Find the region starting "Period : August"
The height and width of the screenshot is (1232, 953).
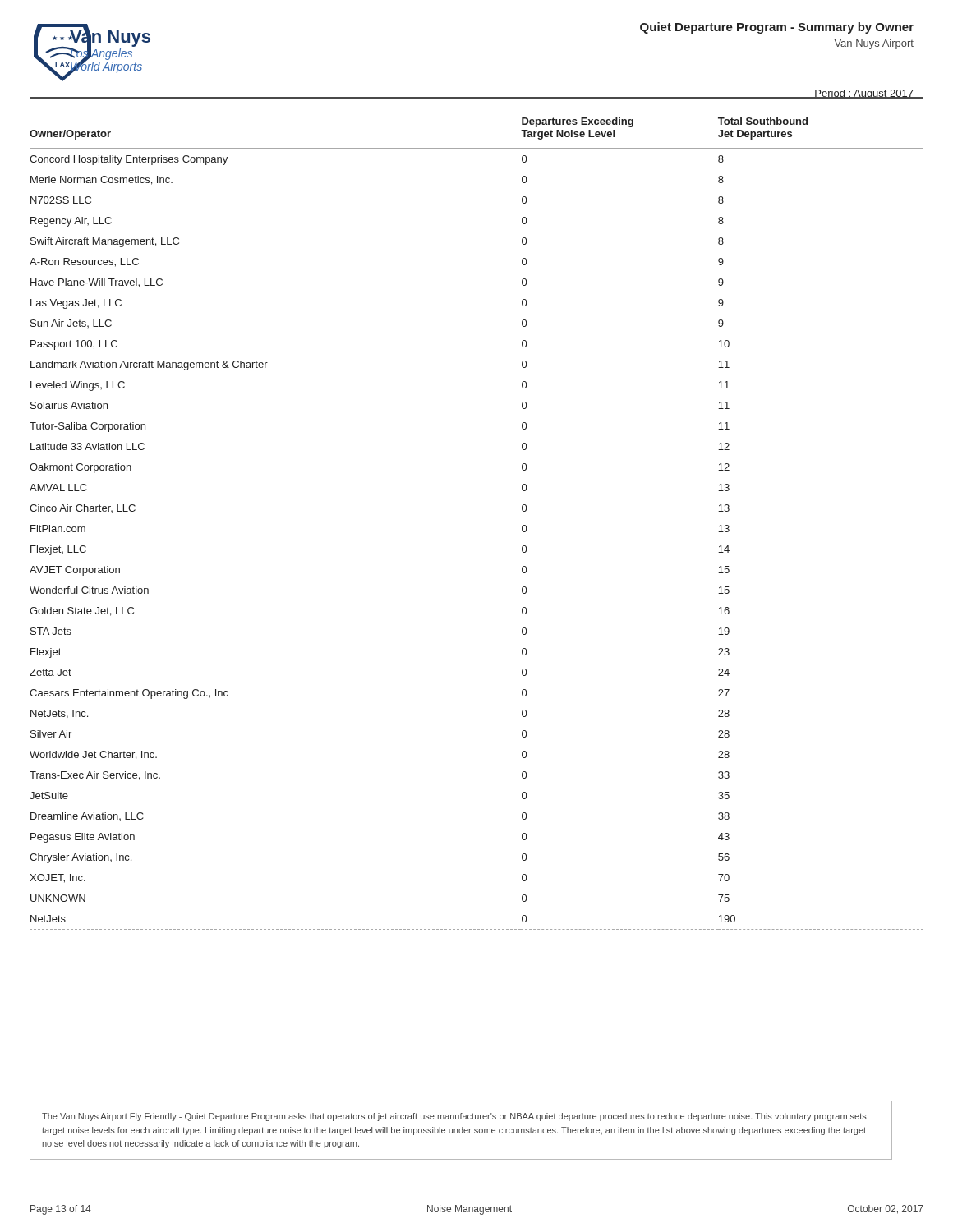[x=864, y=93]
